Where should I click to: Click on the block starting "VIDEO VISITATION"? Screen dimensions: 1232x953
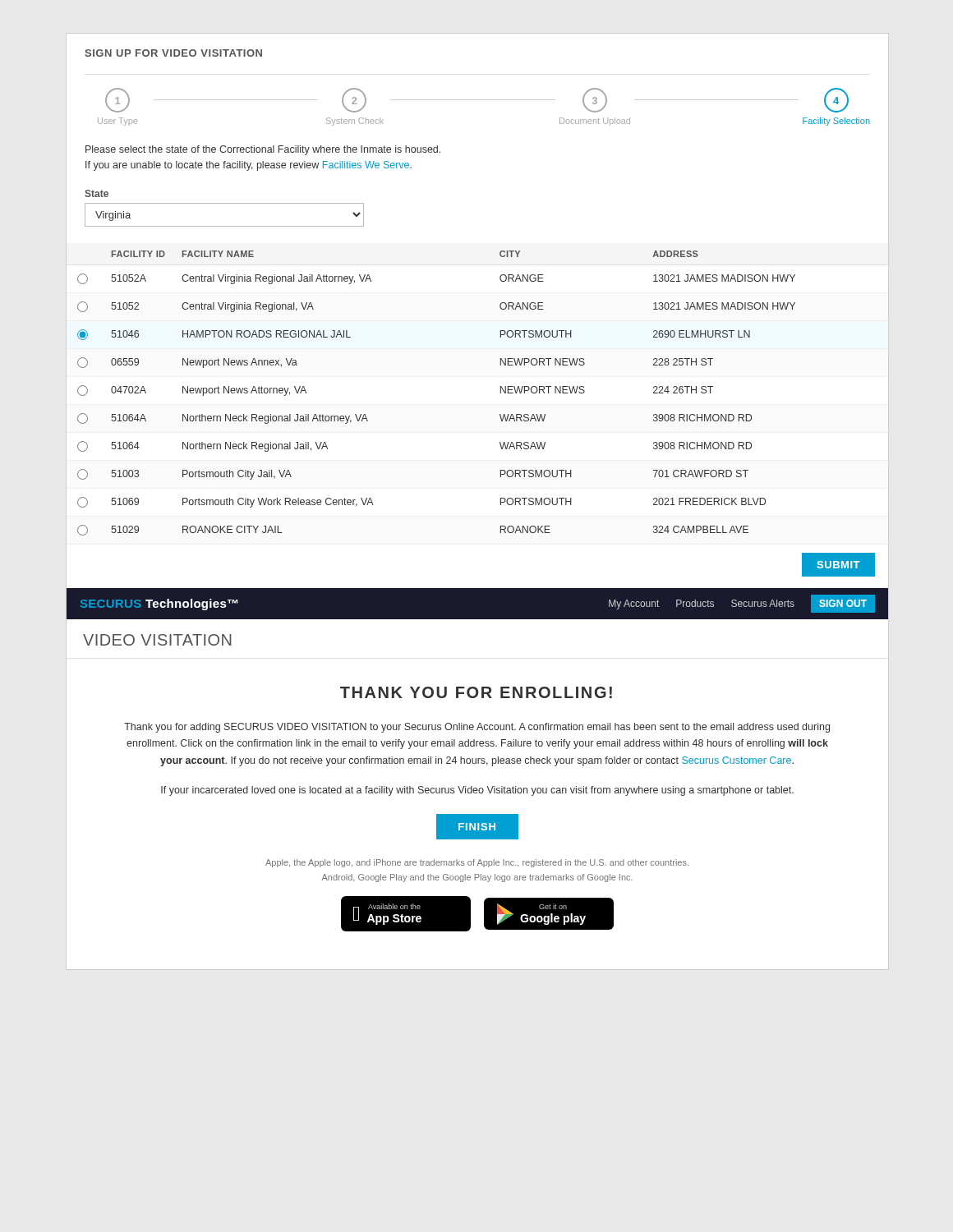click(x=158, y=639)
